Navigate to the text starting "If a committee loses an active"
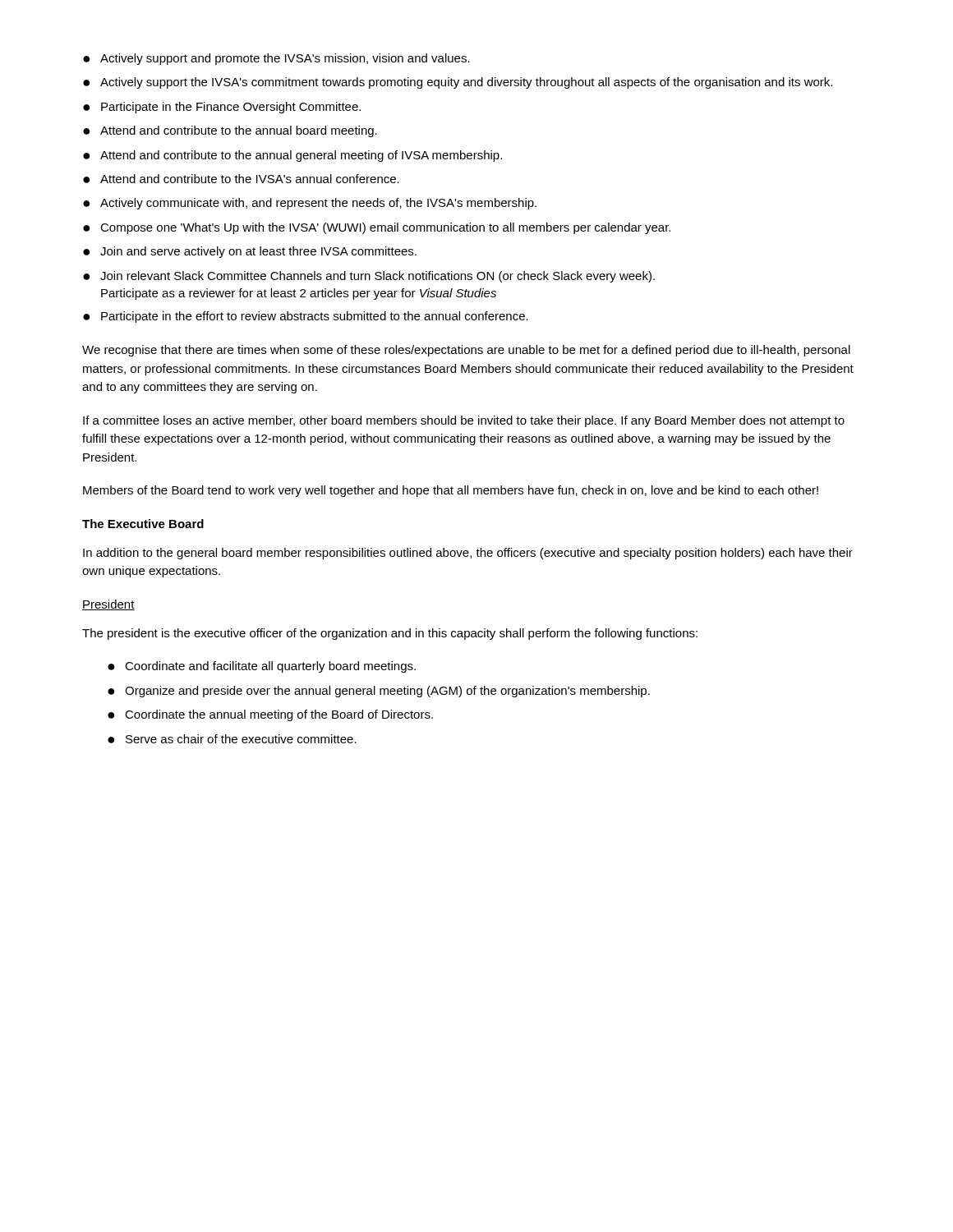The image size is (953, 1232). (463, 439)
